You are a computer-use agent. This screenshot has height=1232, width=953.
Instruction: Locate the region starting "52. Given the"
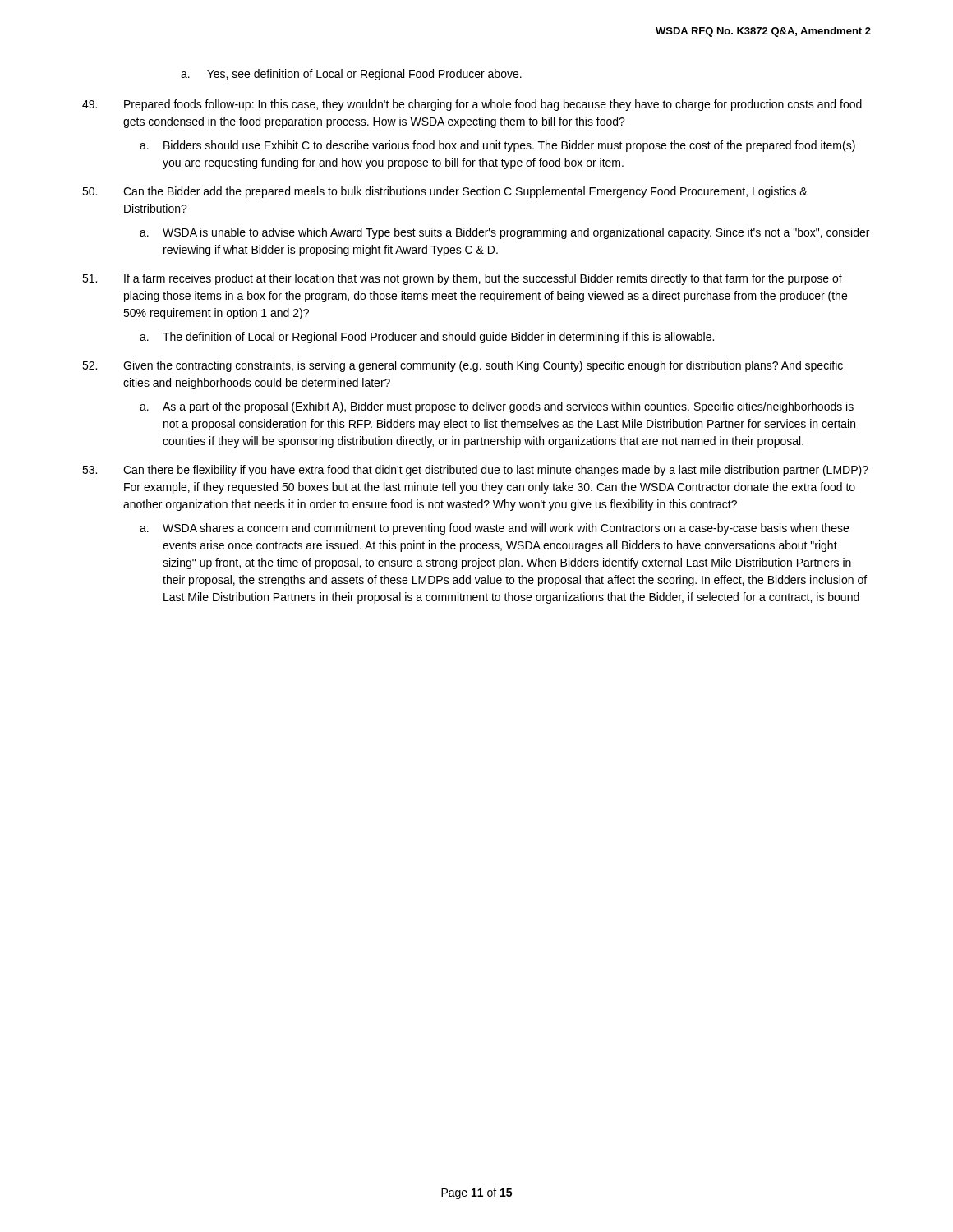pyautogui.click(x=476, y=404)
